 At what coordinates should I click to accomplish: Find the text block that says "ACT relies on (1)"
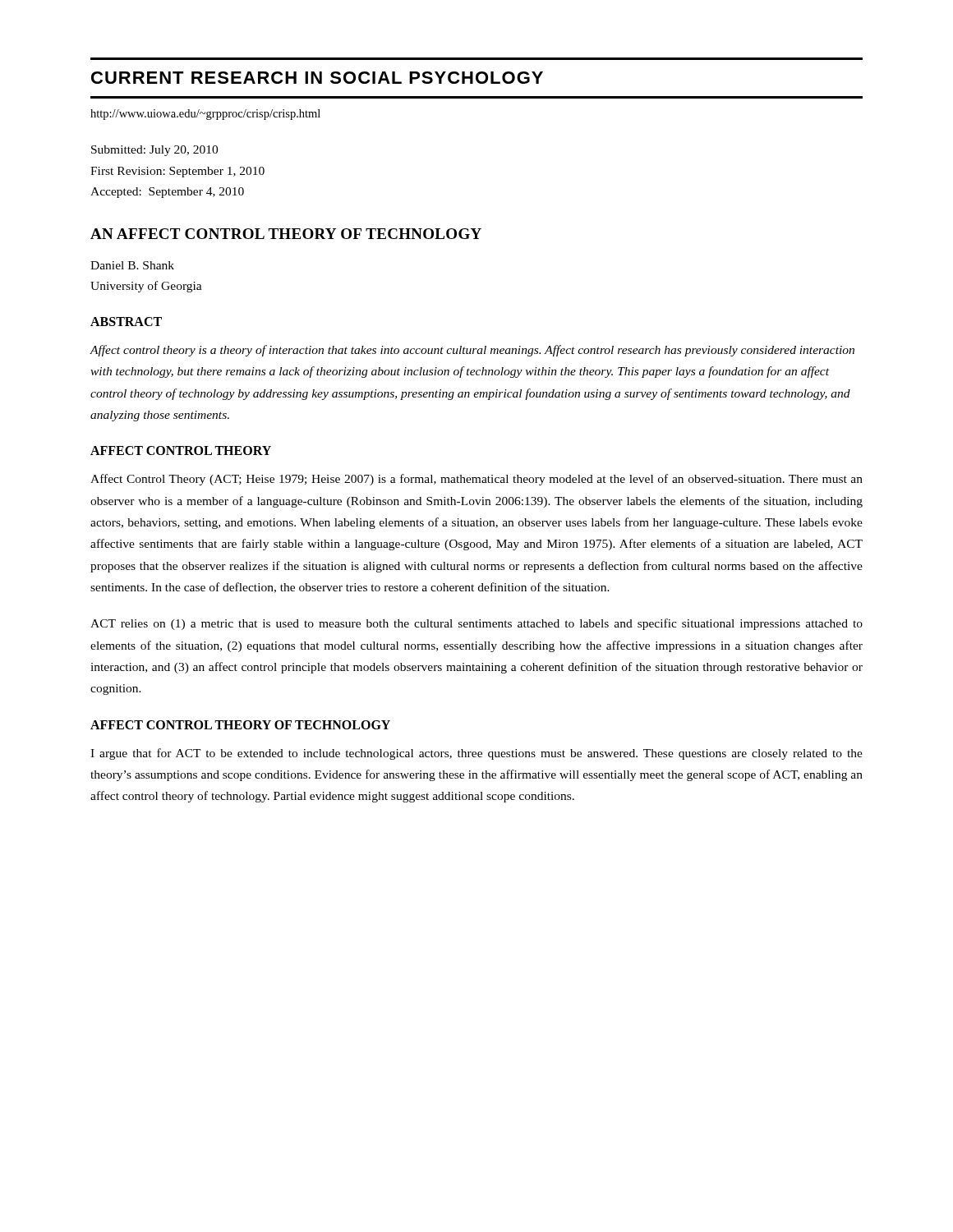(x=476, y=656)
